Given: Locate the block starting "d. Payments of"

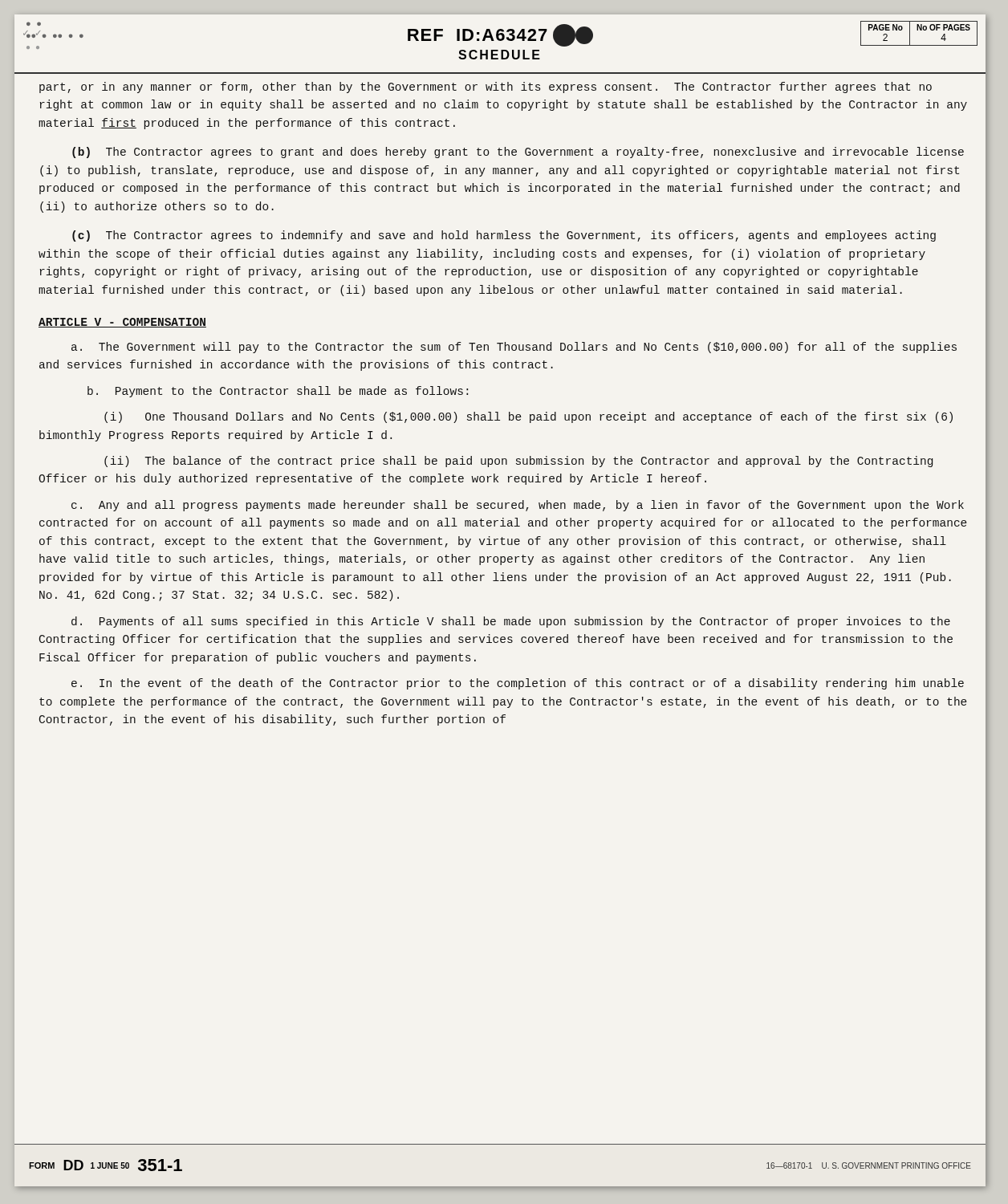Looking at the screenshot, I should click(505, 640).
